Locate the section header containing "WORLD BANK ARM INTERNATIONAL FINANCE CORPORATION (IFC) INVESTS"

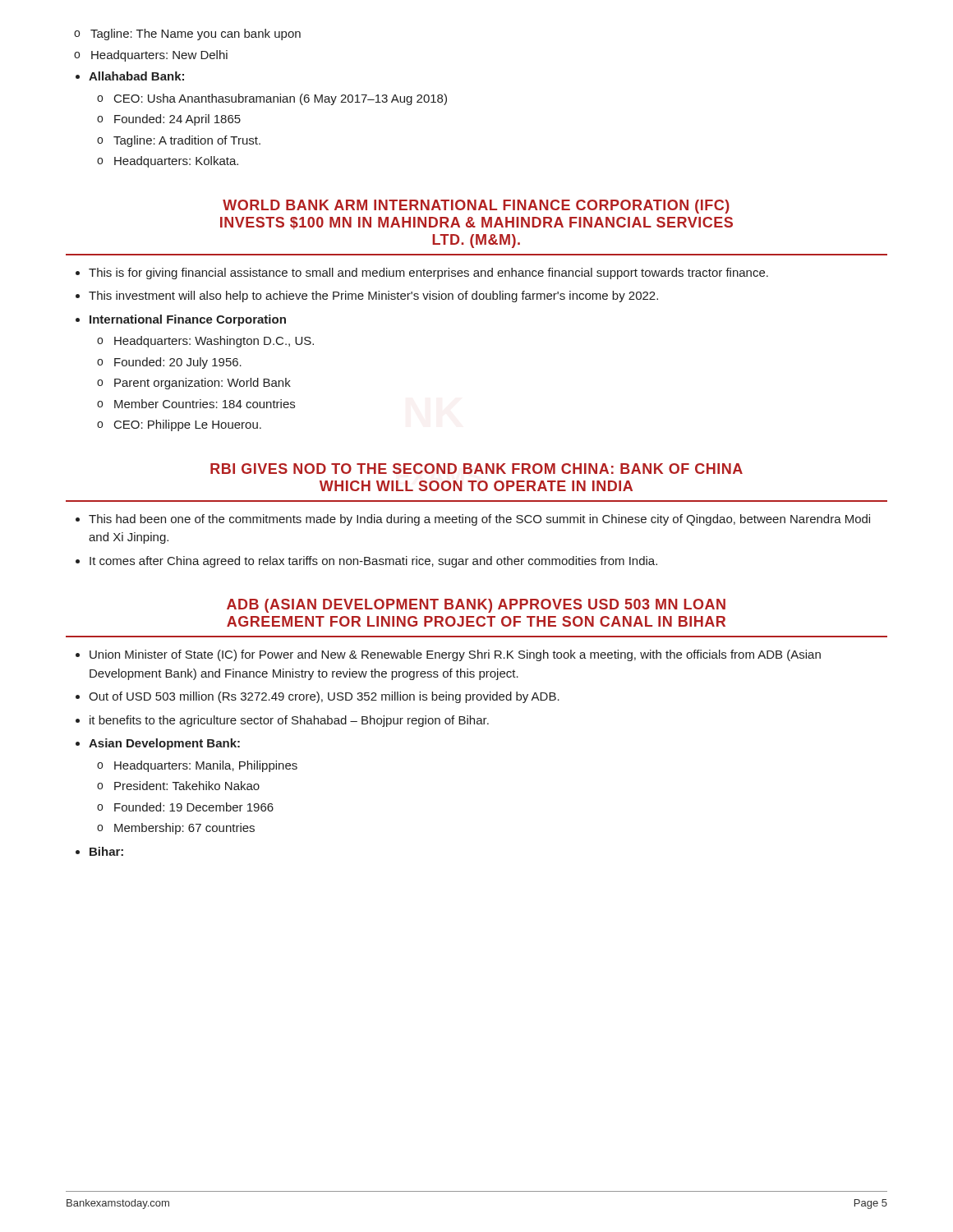(476, 222)
